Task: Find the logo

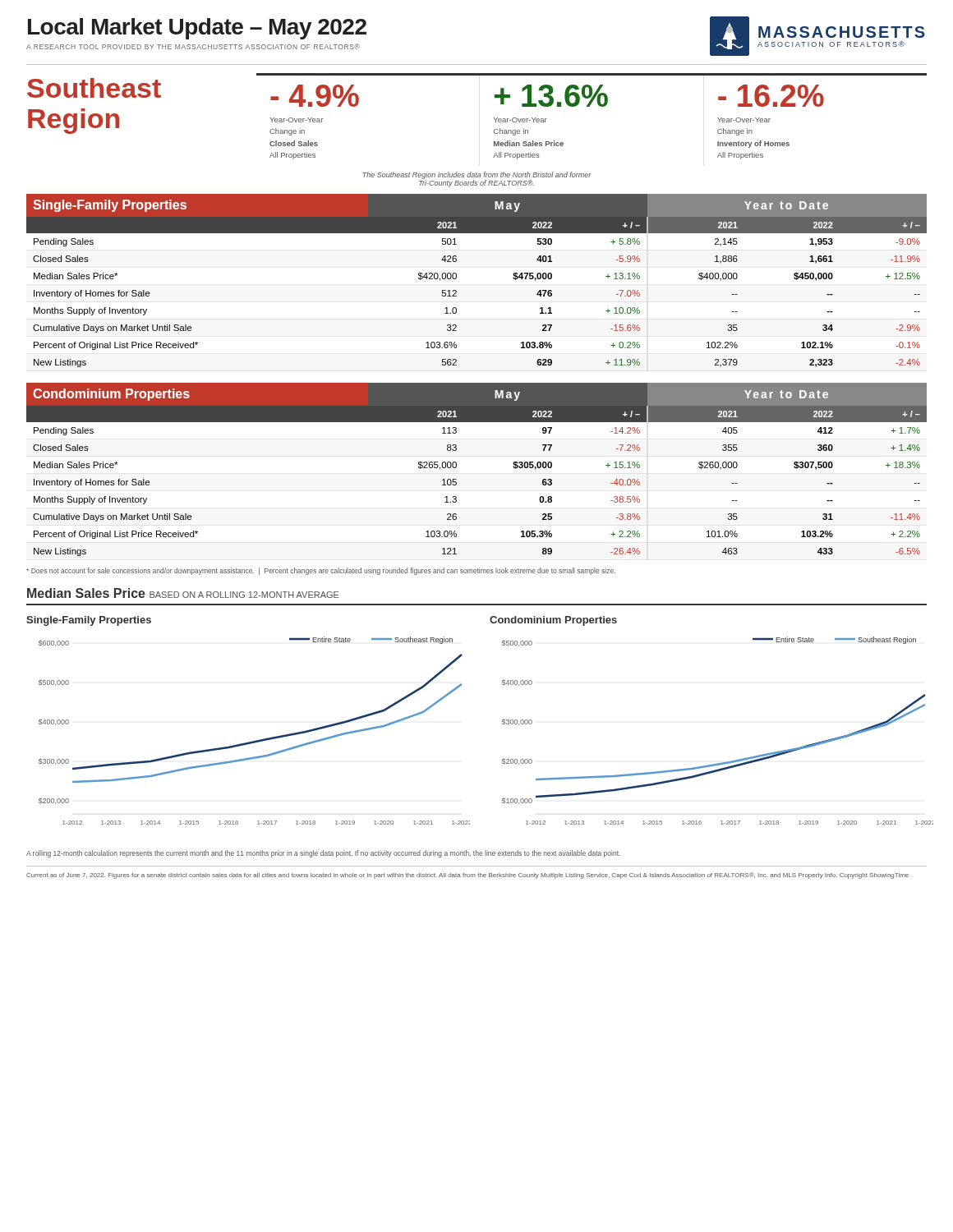Action: pyautogui.click(x=818, y=36)
